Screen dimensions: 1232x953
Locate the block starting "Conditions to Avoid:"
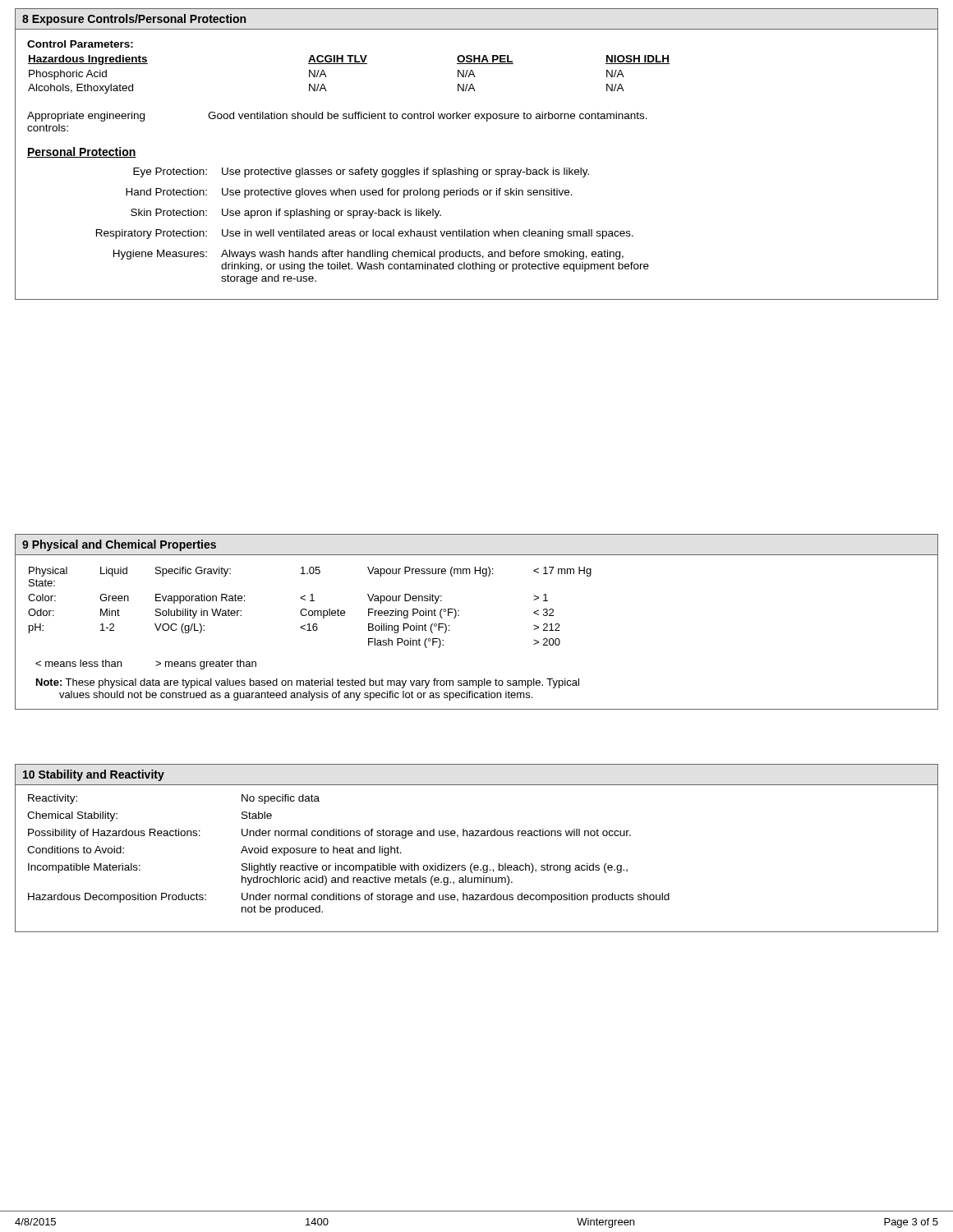click(x=76, y=850)
